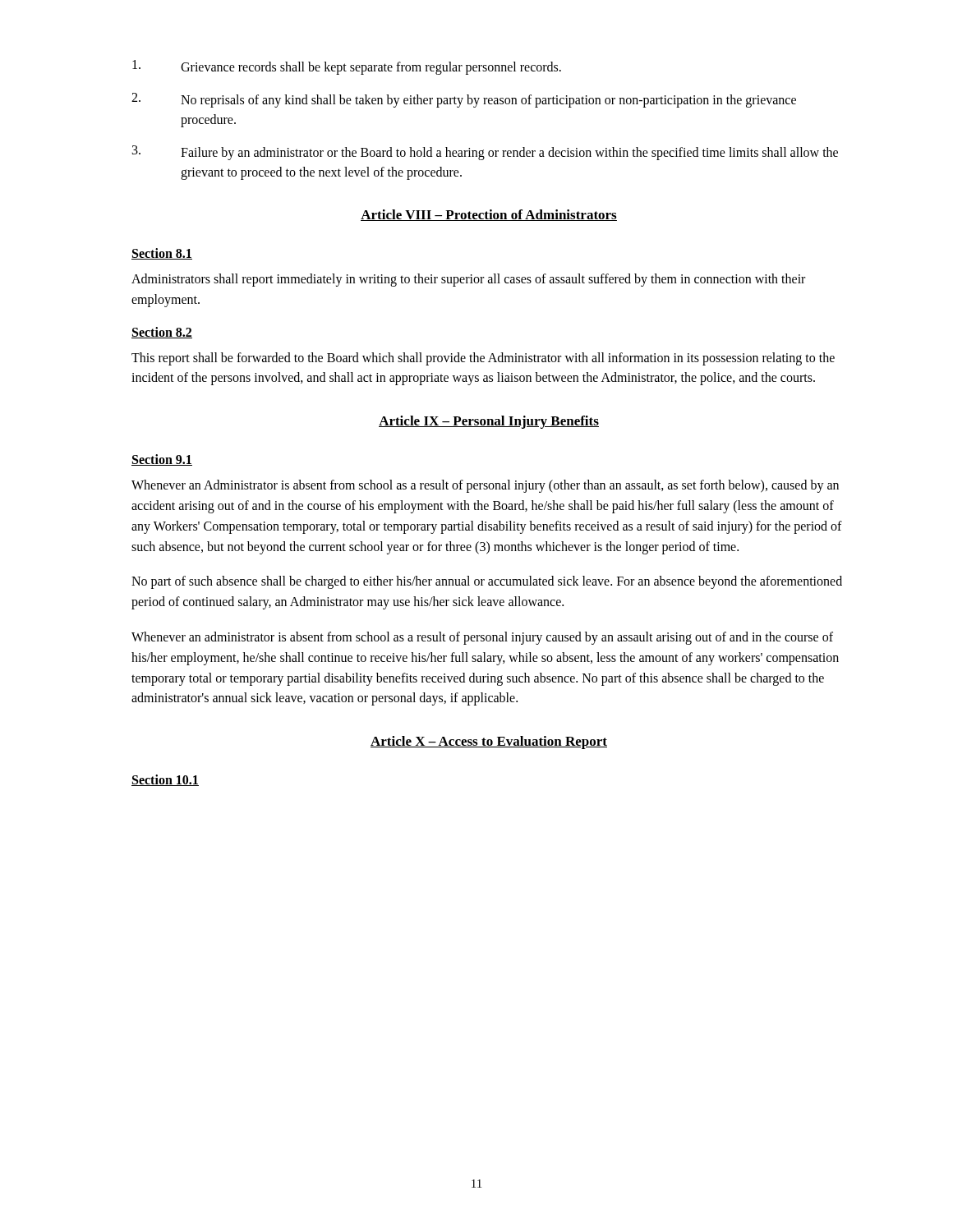Point to the block beginning "Administrators shall report immediately in"
Image resolution: width=953 pixels, height=1232 pixels.
click(468, 289)
